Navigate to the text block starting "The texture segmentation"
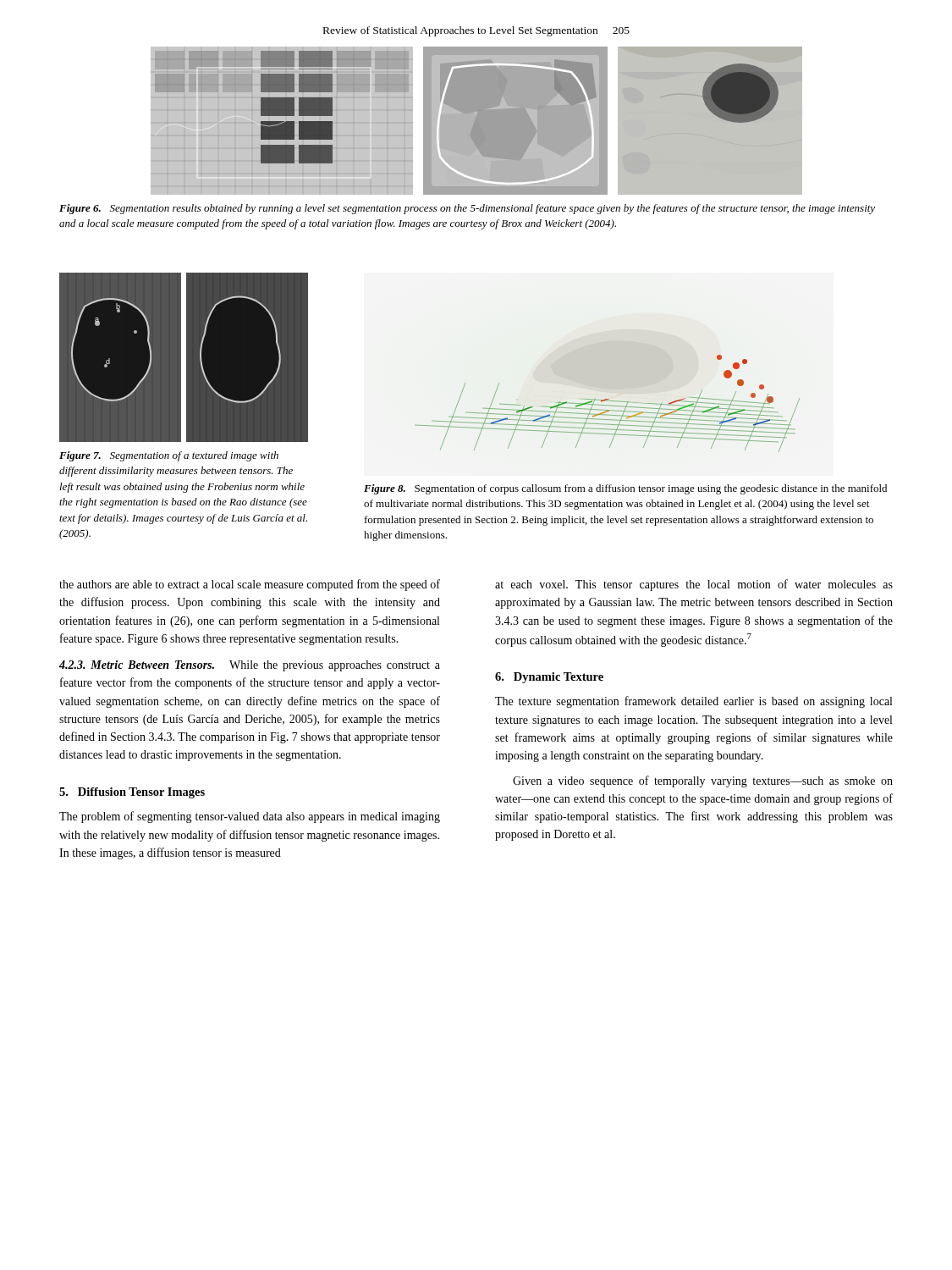This screenshot has width=952, height=1270. click(x=694, y=768)
